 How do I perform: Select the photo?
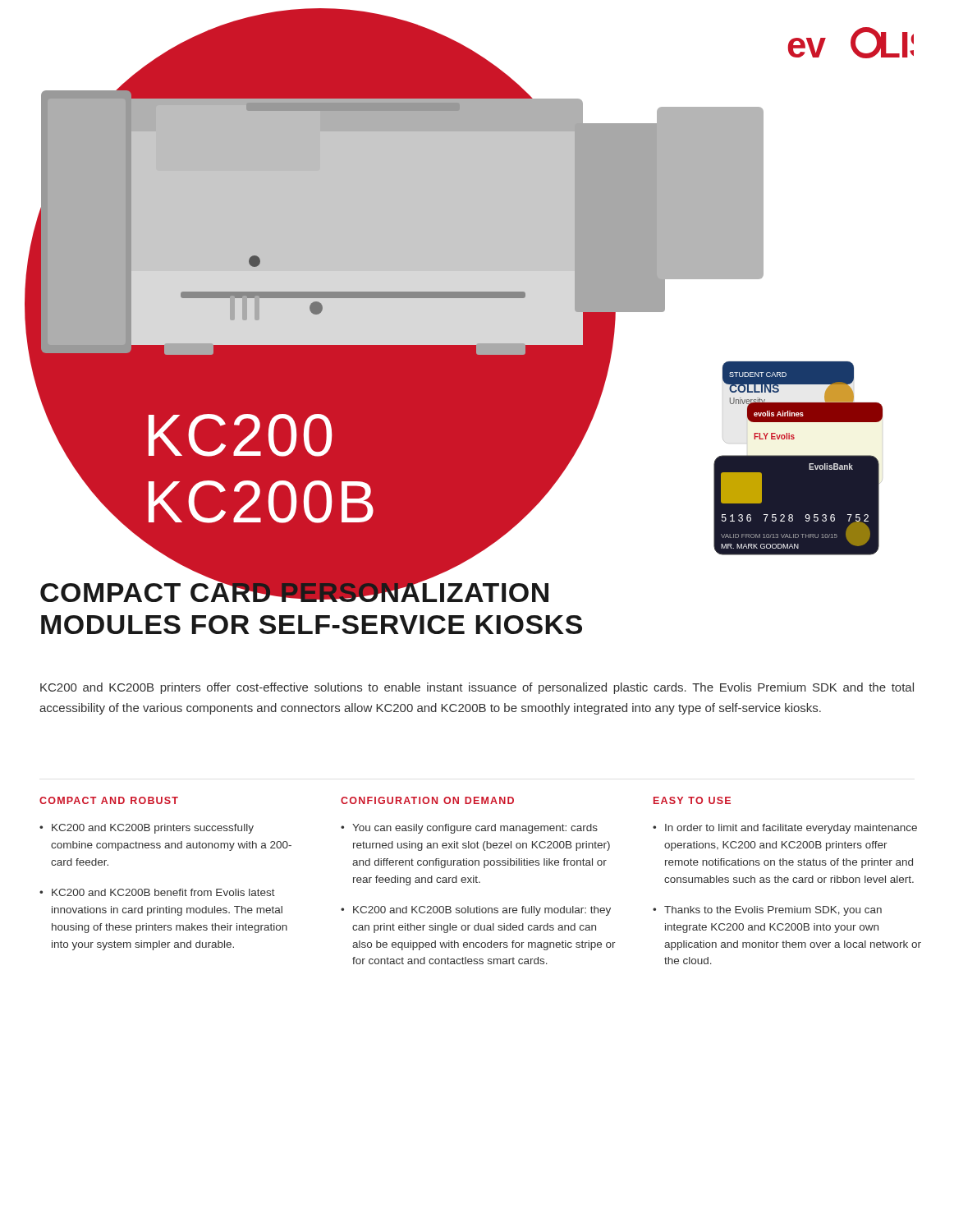click(x=477, y=300)
